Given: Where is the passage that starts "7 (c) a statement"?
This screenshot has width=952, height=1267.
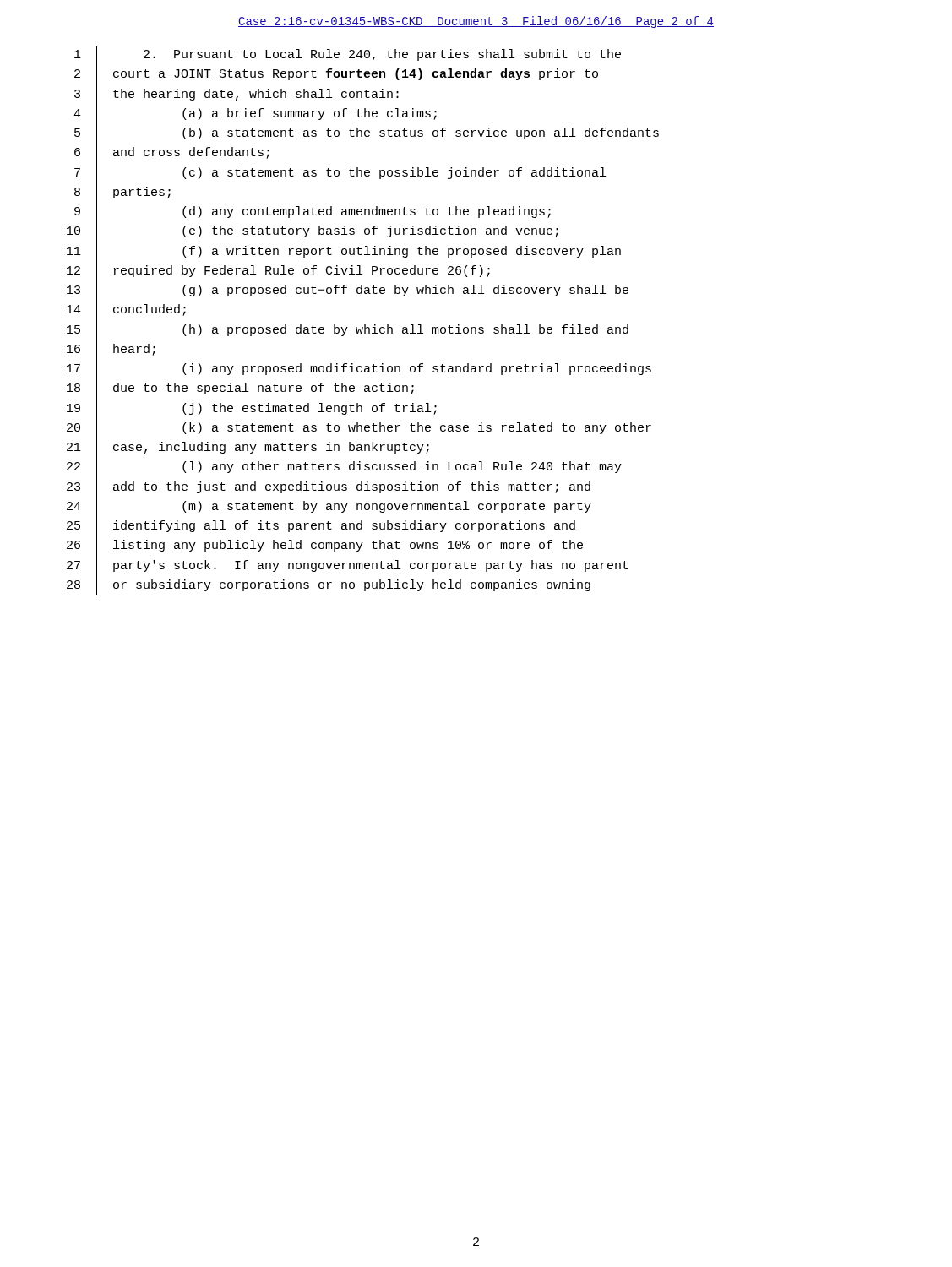Looking at the screenshot, I should [x=476, y=183].
